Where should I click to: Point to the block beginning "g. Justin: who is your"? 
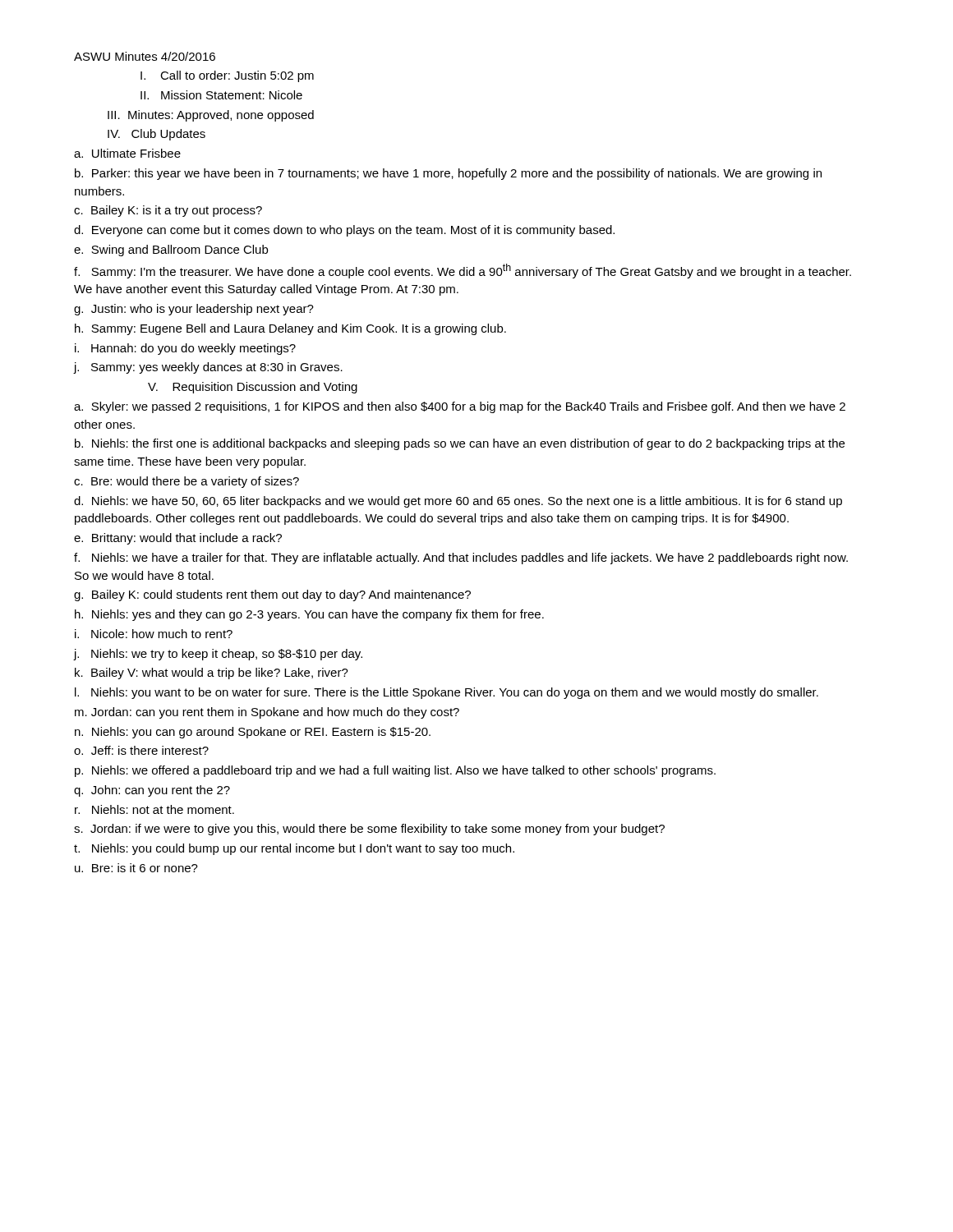click(x=194, y=308)
